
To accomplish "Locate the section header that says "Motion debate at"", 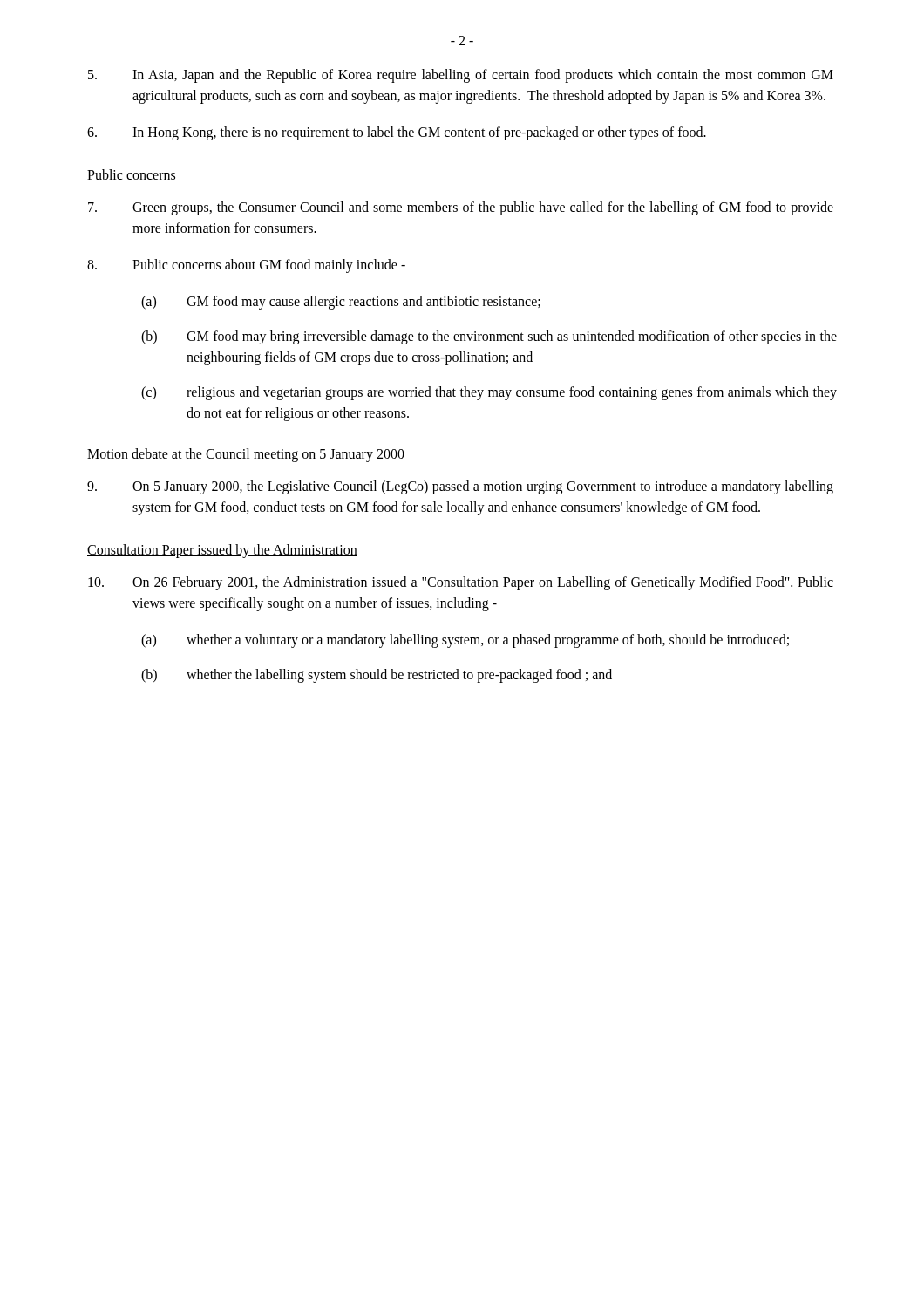I will [x=246, y=454].
